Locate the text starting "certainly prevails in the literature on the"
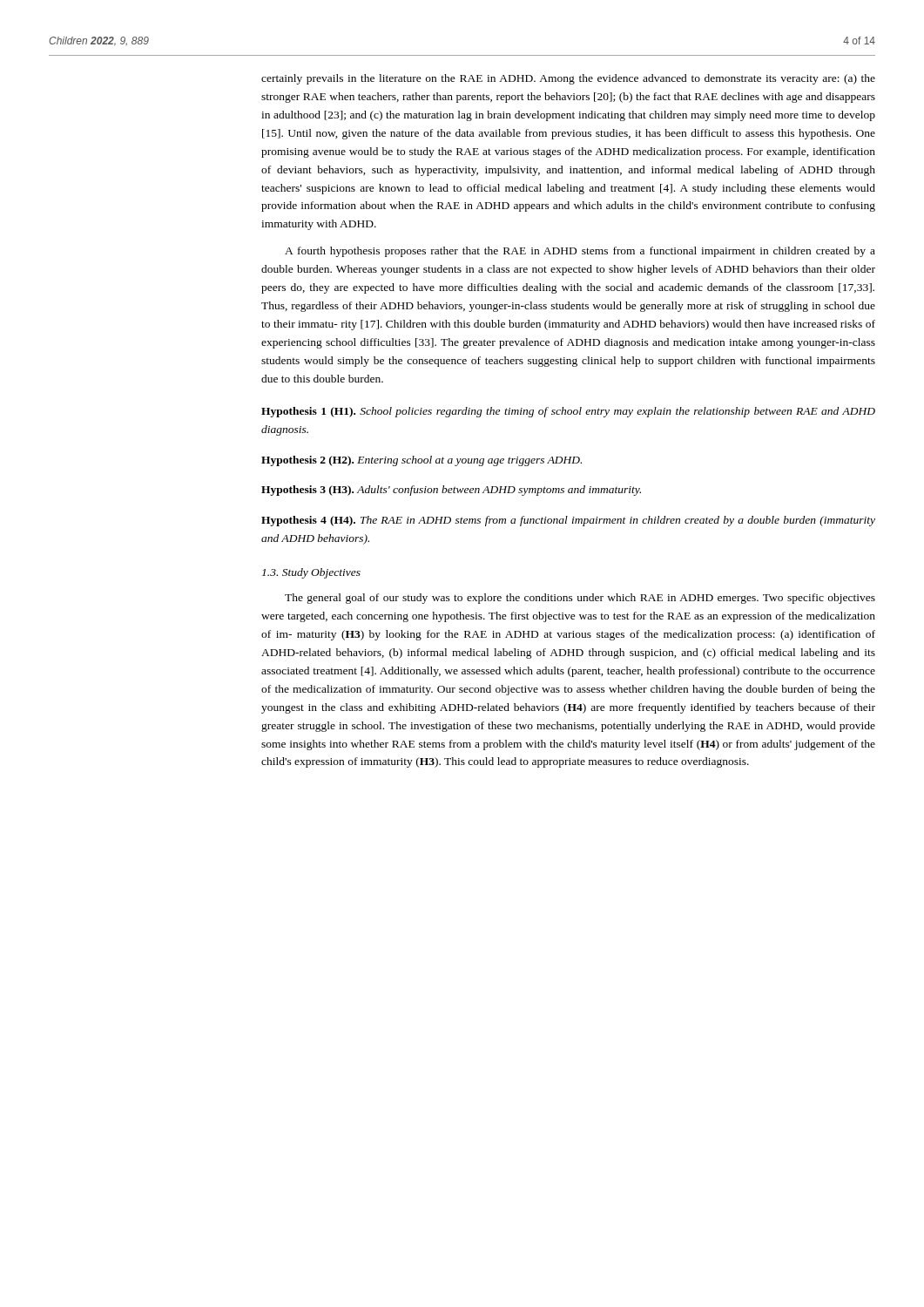The height and width of the screenshot is (1307, 924). tap(568, 152)
